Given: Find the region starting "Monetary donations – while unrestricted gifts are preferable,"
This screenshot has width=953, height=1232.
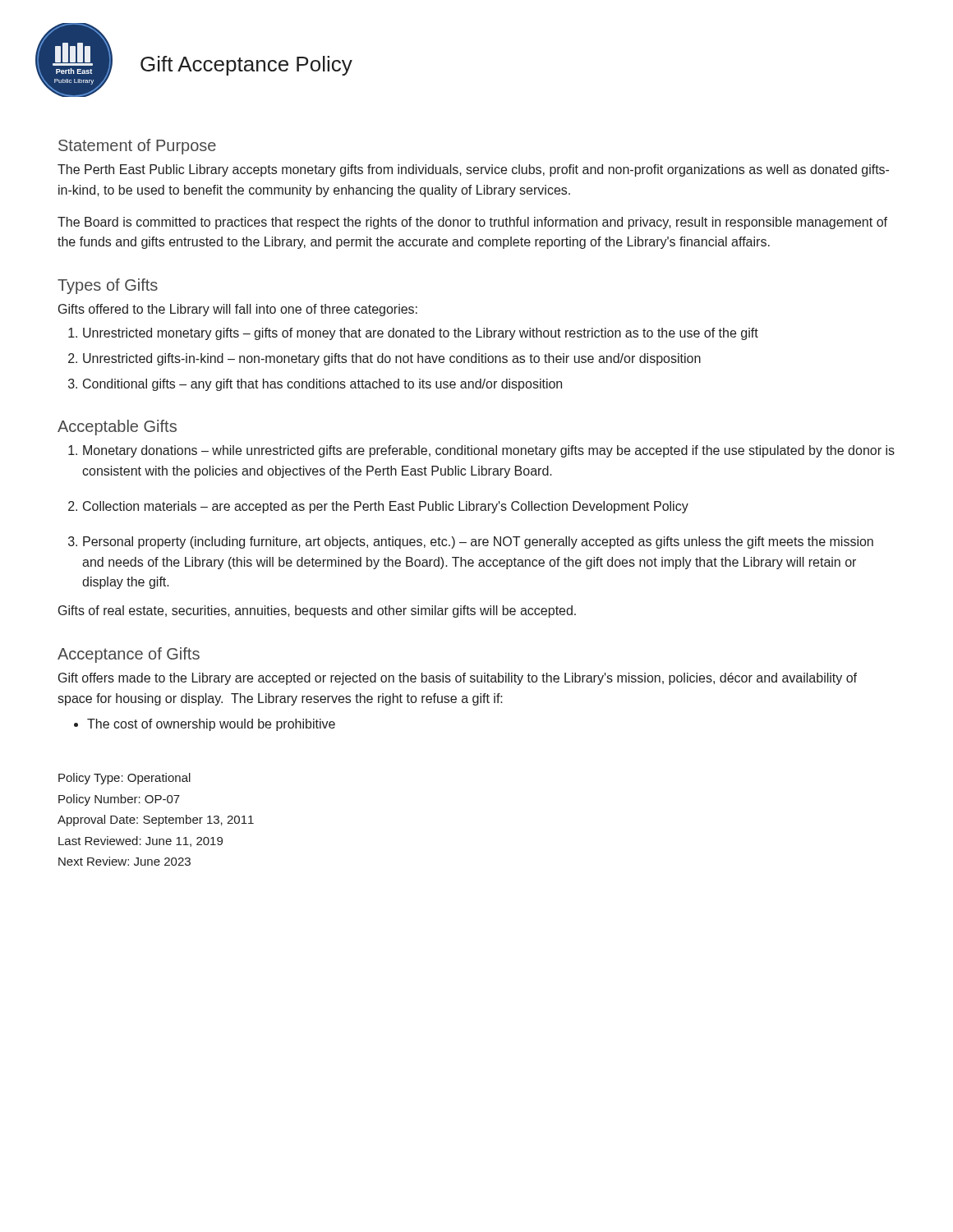Looking at the screenshot, I should click(488, 461).
